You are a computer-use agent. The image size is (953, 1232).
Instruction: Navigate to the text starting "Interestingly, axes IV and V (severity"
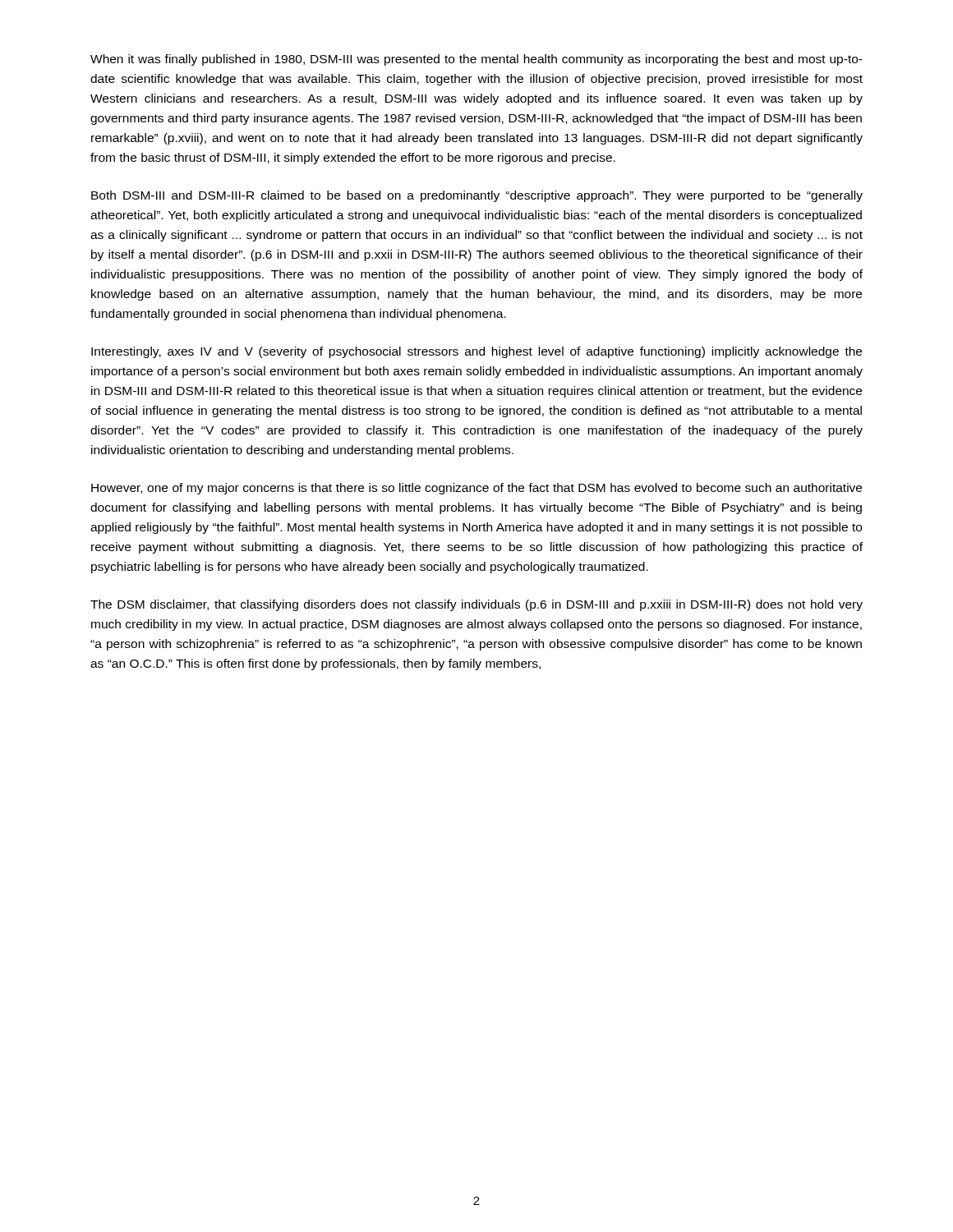pyautogui.click(x=476, y=401)
